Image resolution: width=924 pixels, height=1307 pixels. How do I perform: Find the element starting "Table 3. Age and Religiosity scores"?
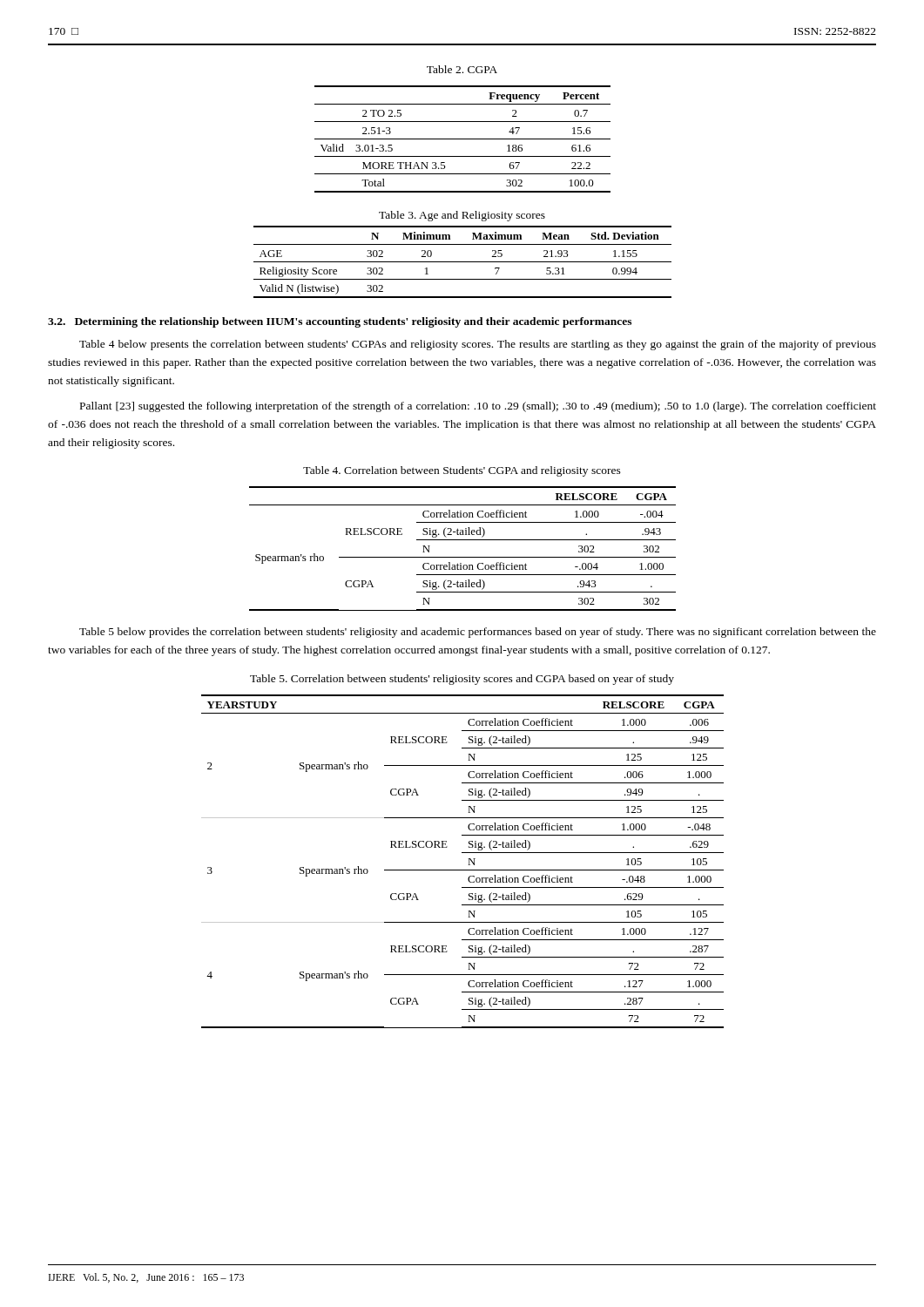(x=462, y=215)
